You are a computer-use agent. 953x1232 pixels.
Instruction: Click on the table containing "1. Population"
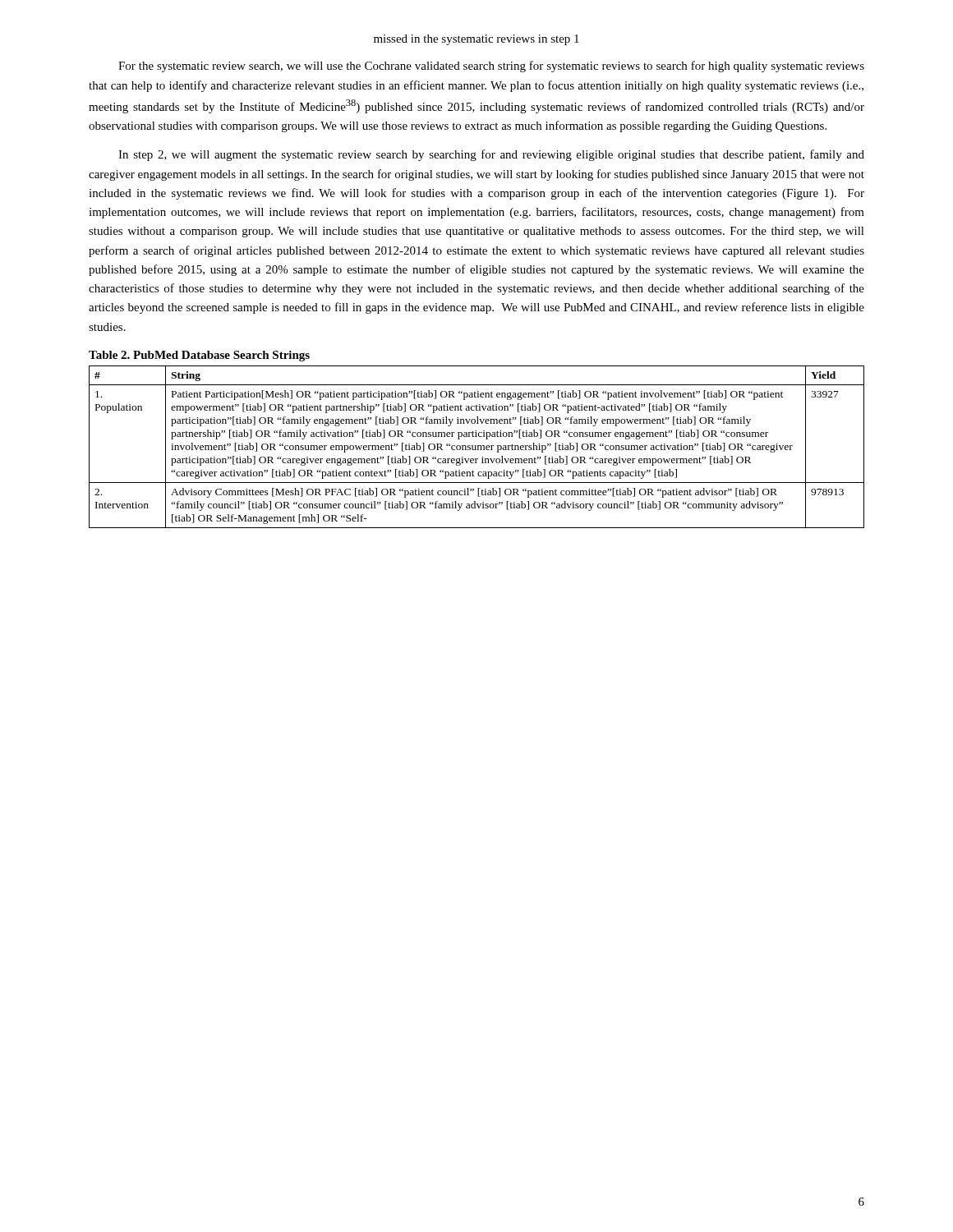[x=476, y=447]
